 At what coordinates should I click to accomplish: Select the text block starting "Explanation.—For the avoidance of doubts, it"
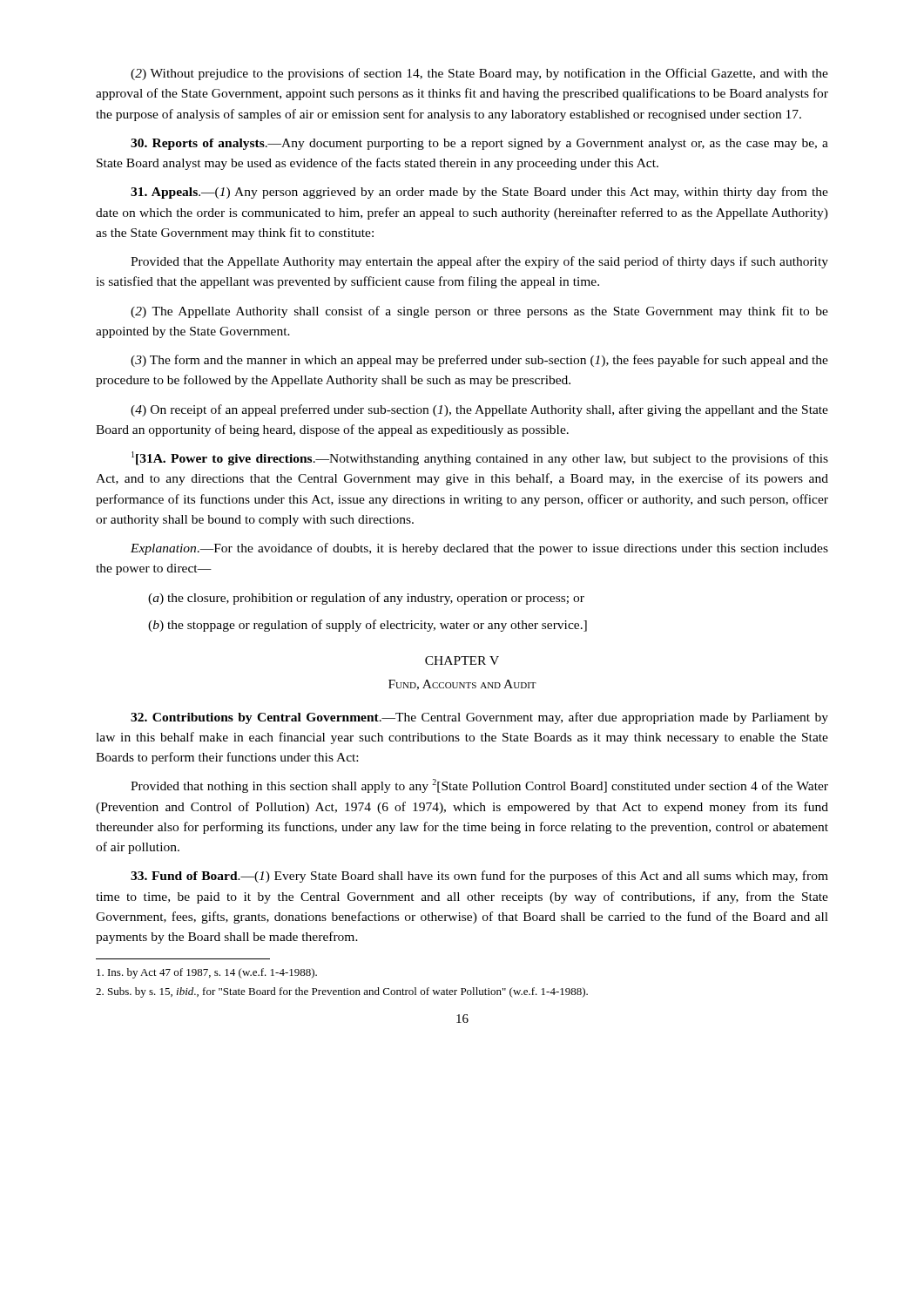point(462,558)
